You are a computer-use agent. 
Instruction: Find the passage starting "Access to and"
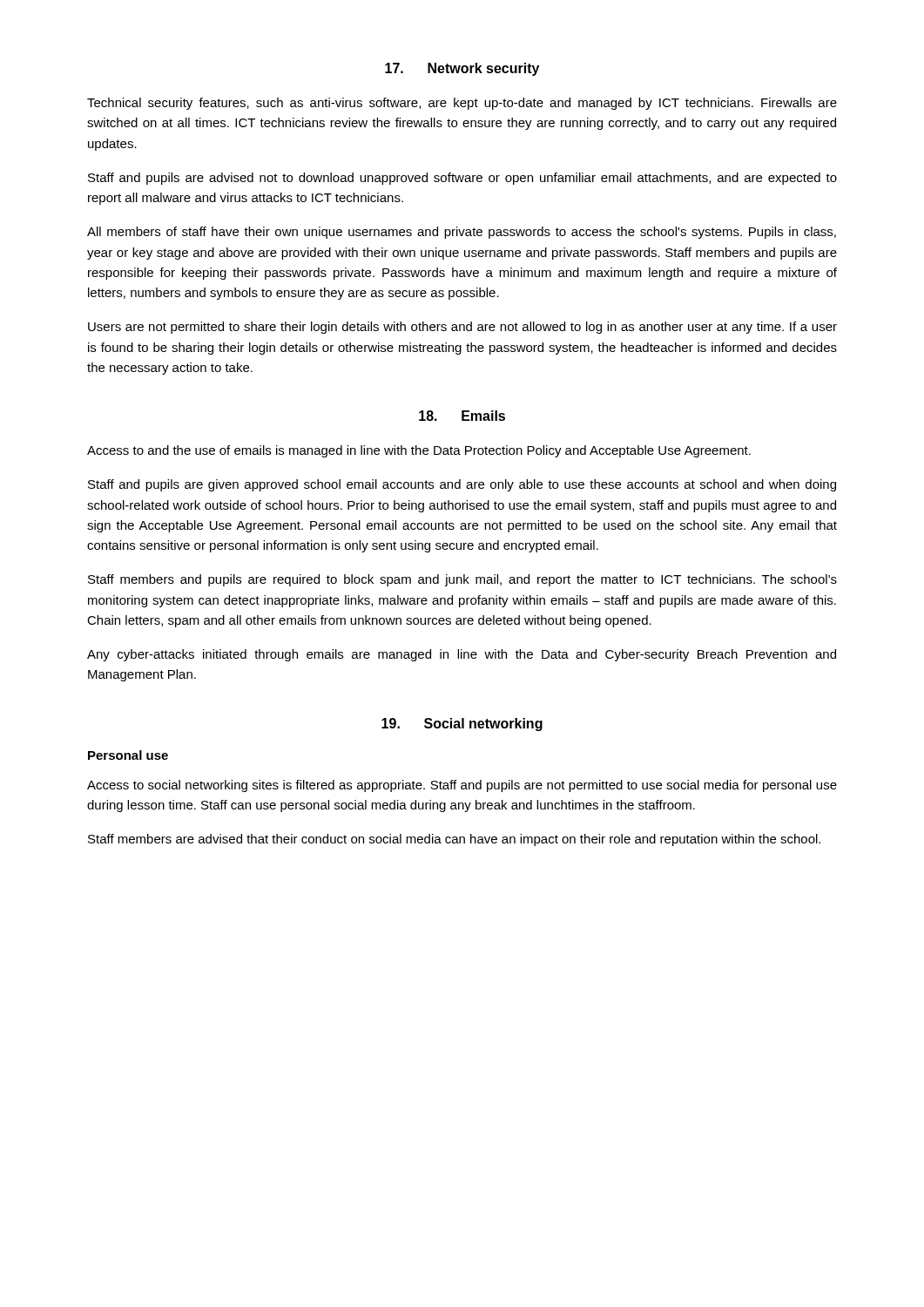462,450
